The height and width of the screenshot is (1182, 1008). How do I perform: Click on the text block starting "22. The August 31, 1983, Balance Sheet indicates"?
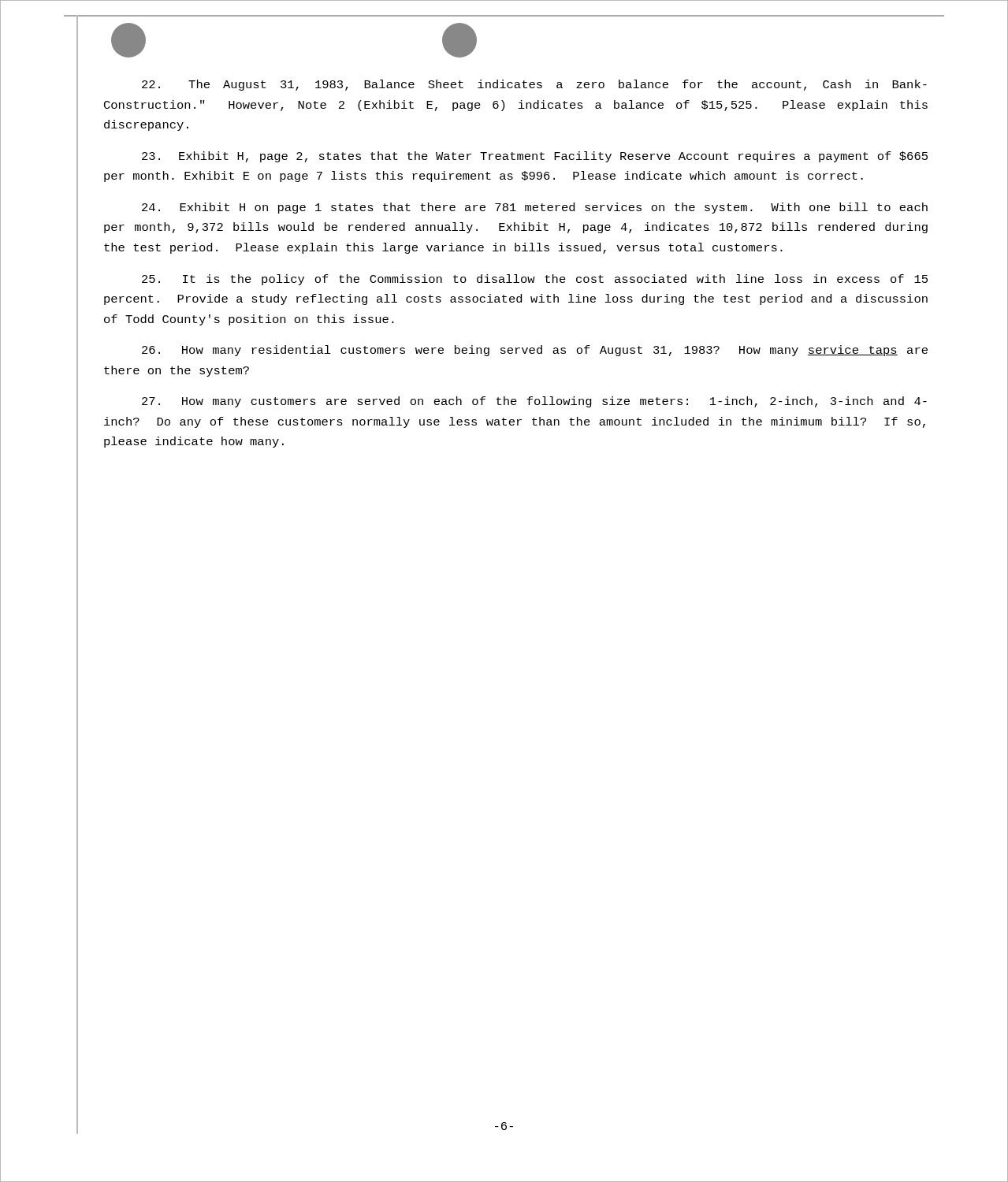[x=516, y=105]
